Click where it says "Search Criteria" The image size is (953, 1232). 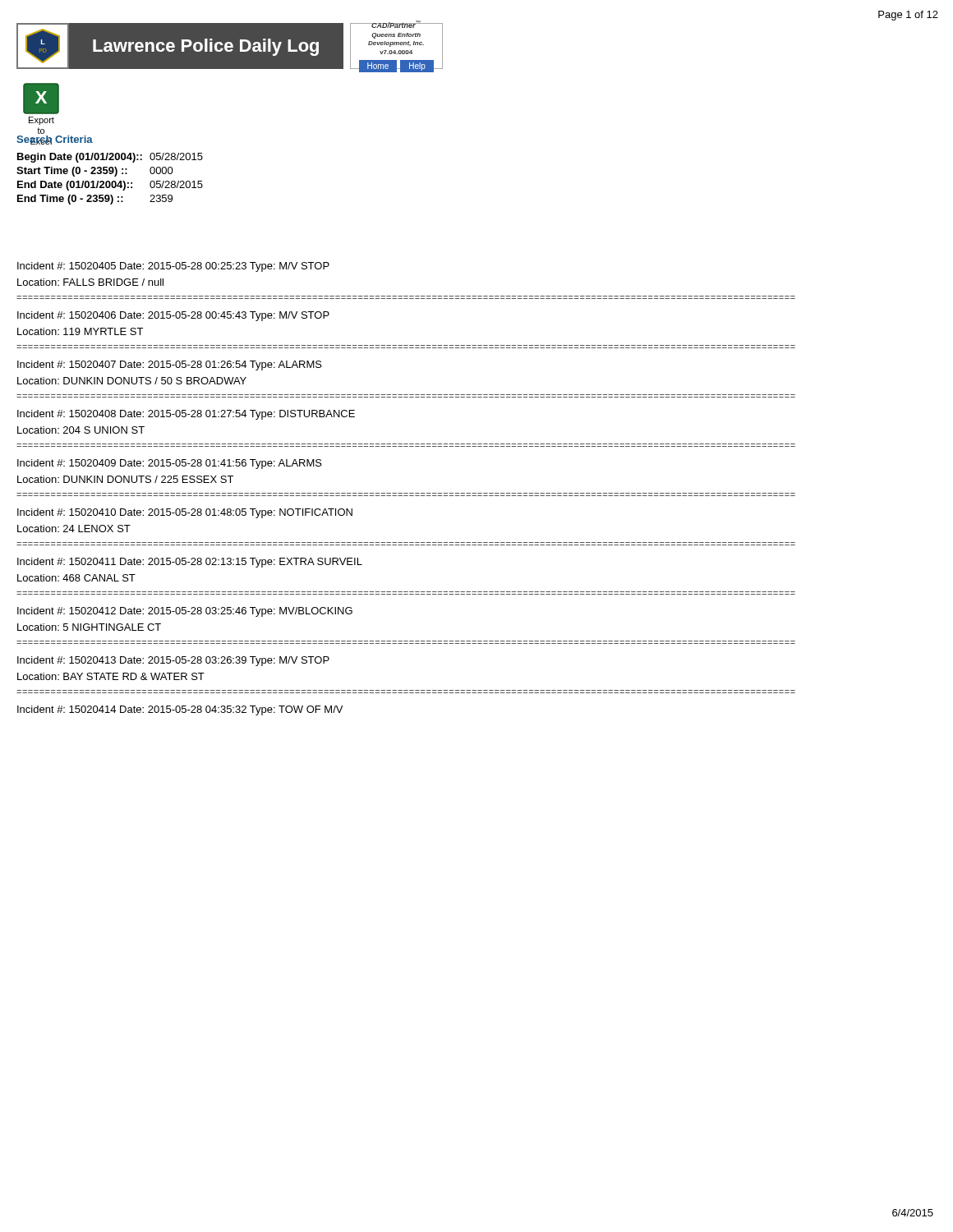tap(54, 139)
